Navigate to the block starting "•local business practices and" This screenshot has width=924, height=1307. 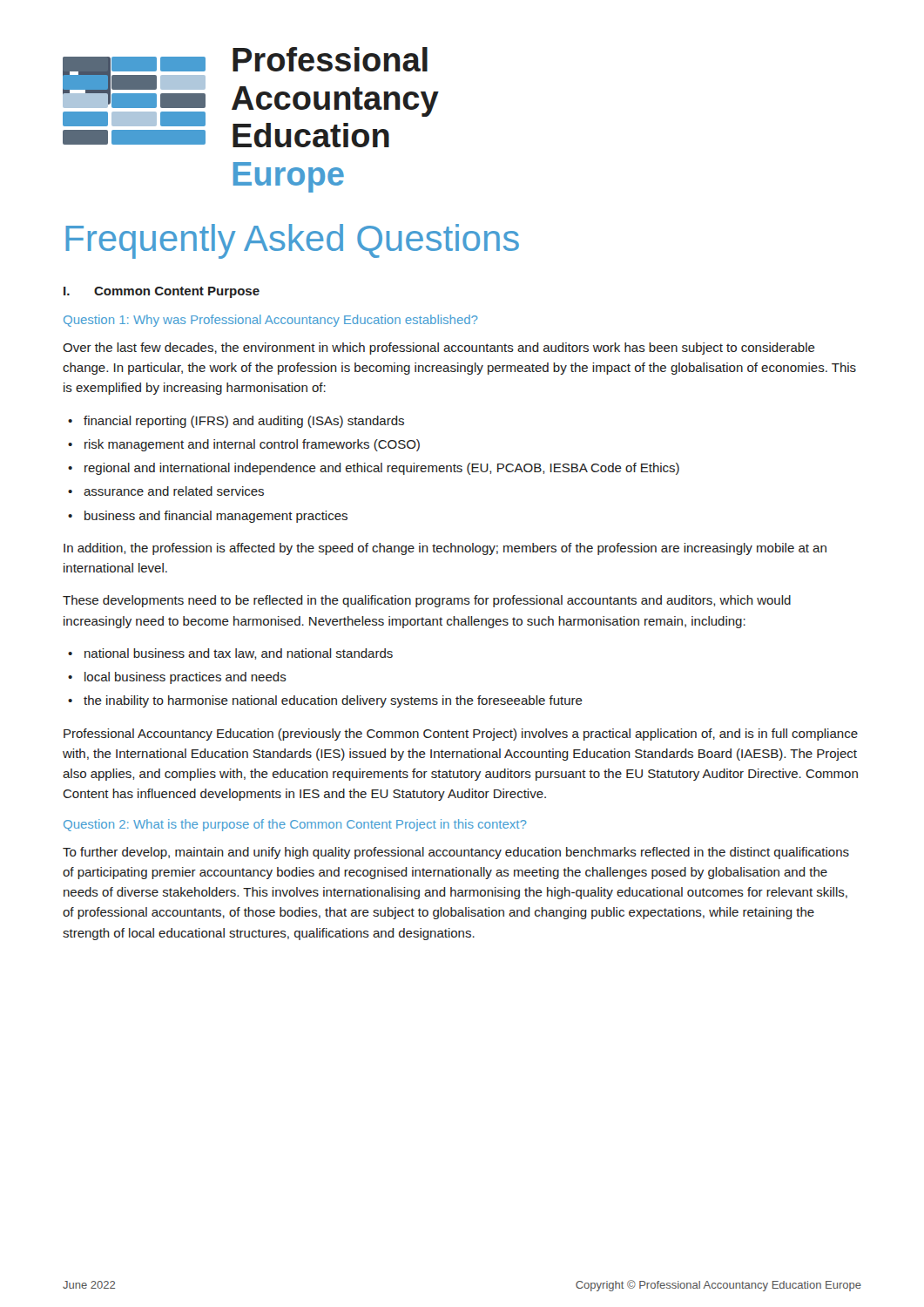pos(177,677)
